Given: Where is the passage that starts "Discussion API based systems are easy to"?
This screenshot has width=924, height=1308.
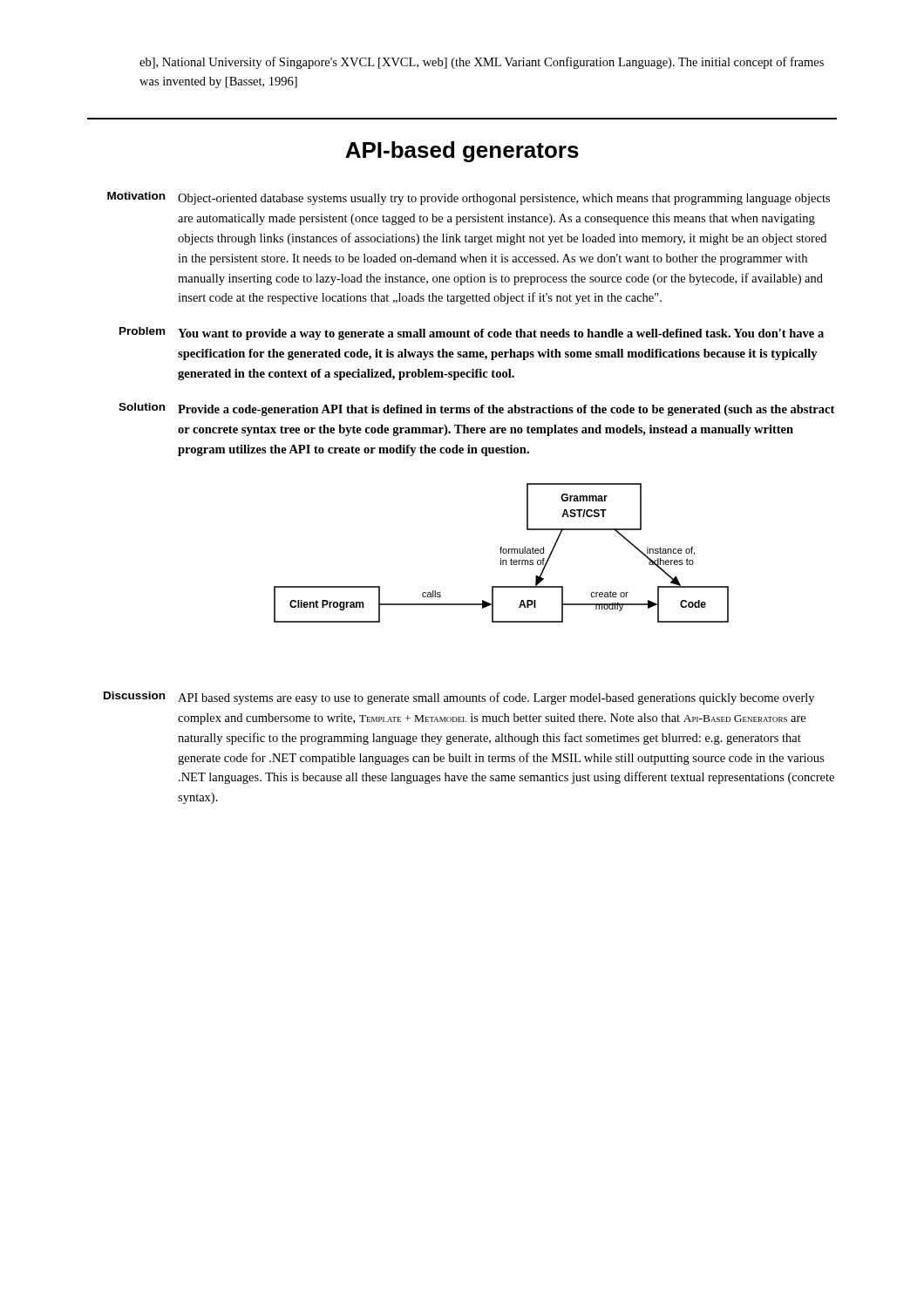Looking at the screenshot, I should [462, 748].
